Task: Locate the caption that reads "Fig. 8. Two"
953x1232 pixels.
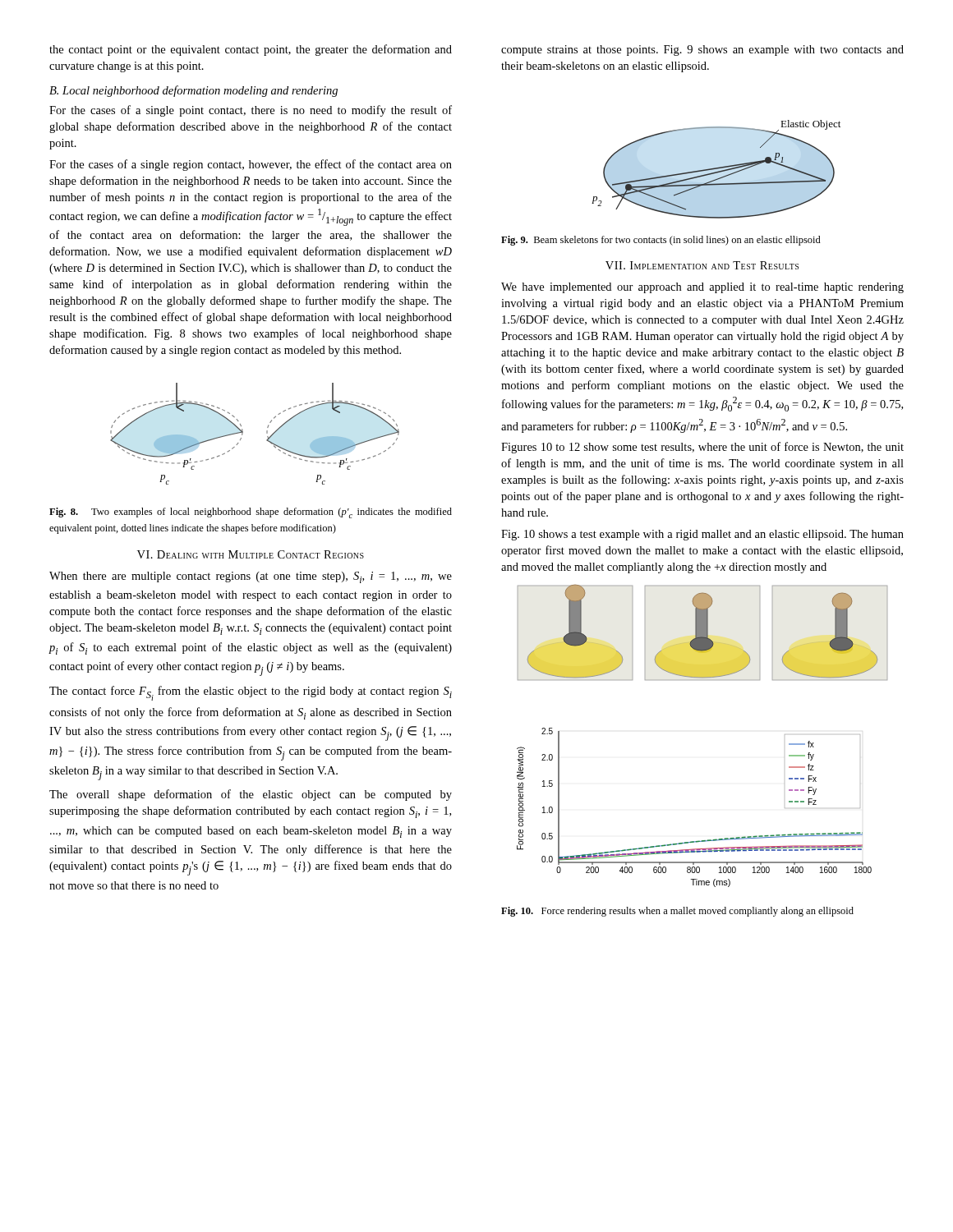Action: tap(251, 521)
